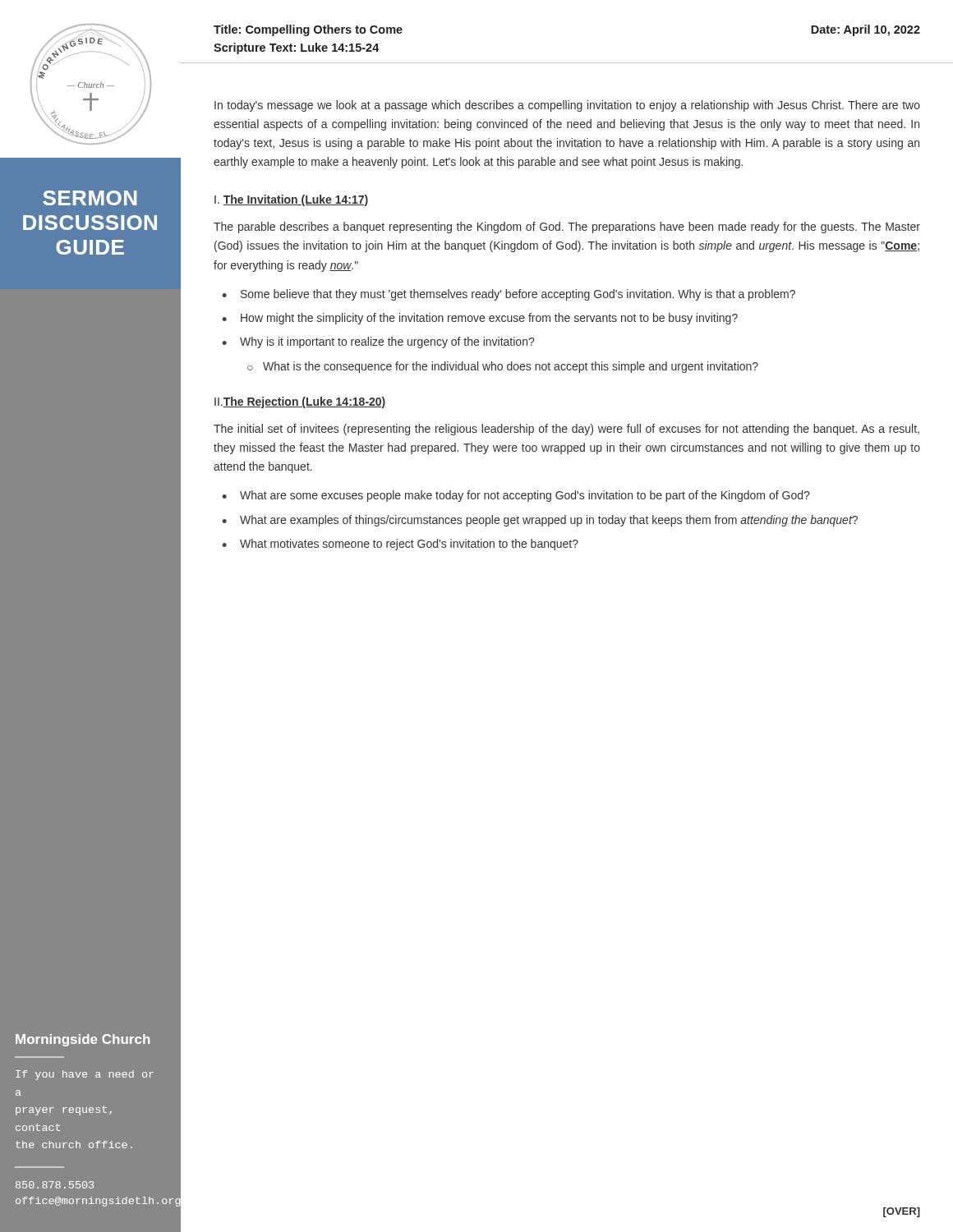Select the passage starting "○ What is the consequence"
Screen dimensions: 1232x953
point(583,367)
